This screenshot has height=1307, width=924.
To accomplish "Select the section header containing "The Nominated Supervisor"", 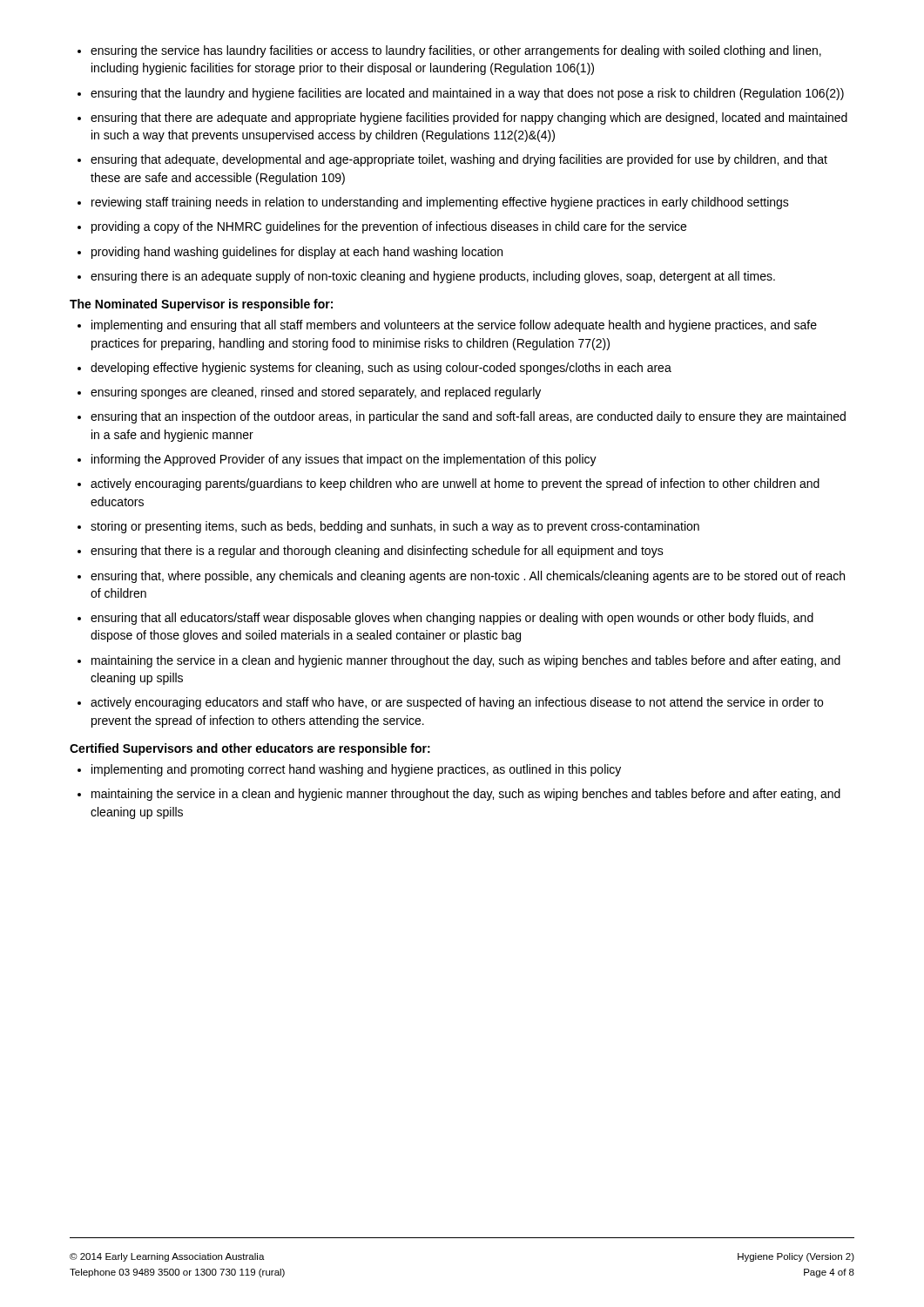I will 202,304.
